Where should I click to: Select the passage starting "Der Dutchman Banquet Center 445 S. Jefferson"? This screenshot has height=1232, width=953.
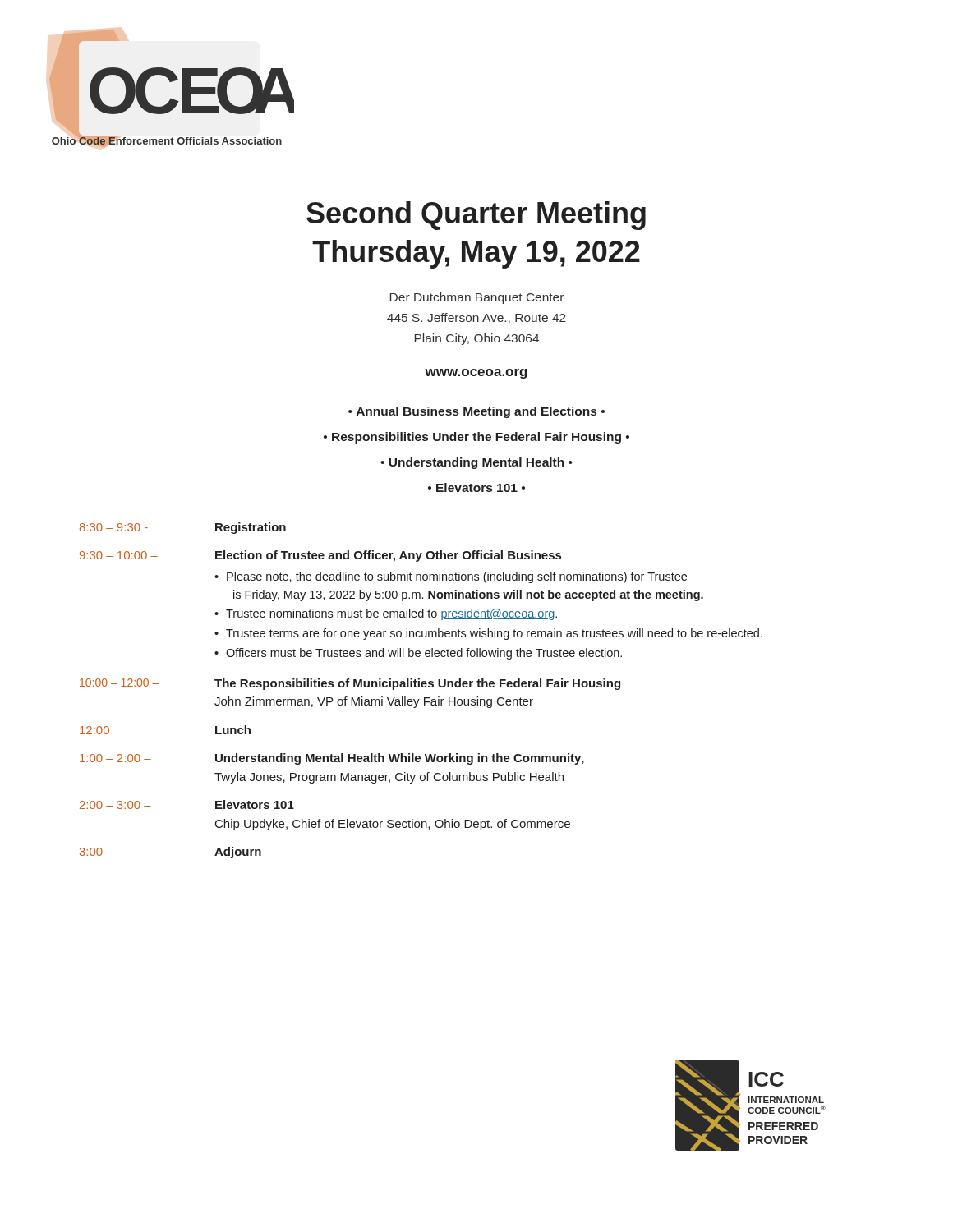476,318
